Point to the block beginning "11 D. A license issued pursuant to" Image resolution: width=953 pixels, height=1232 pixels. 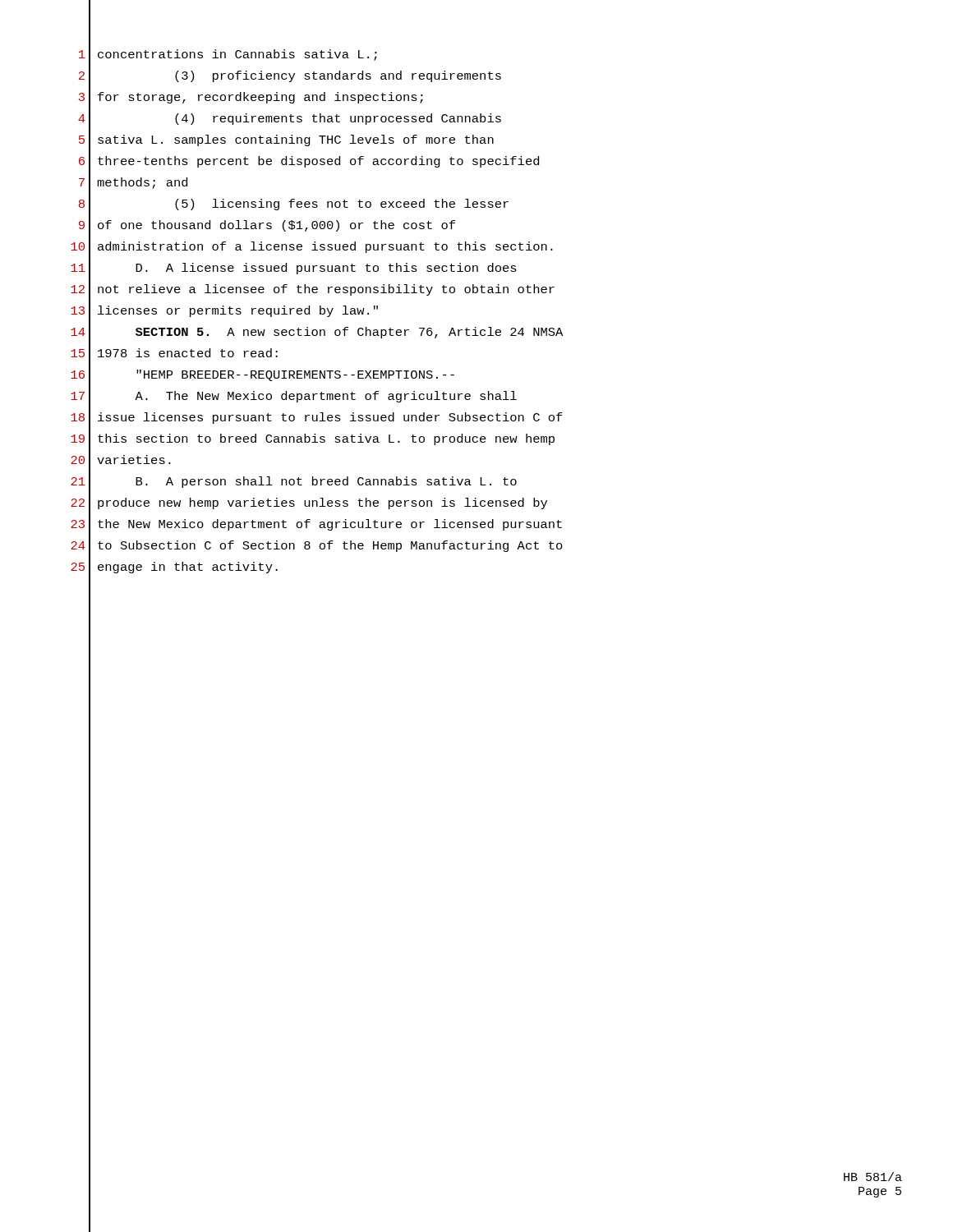pyautogui.click(x=476, y=269)
